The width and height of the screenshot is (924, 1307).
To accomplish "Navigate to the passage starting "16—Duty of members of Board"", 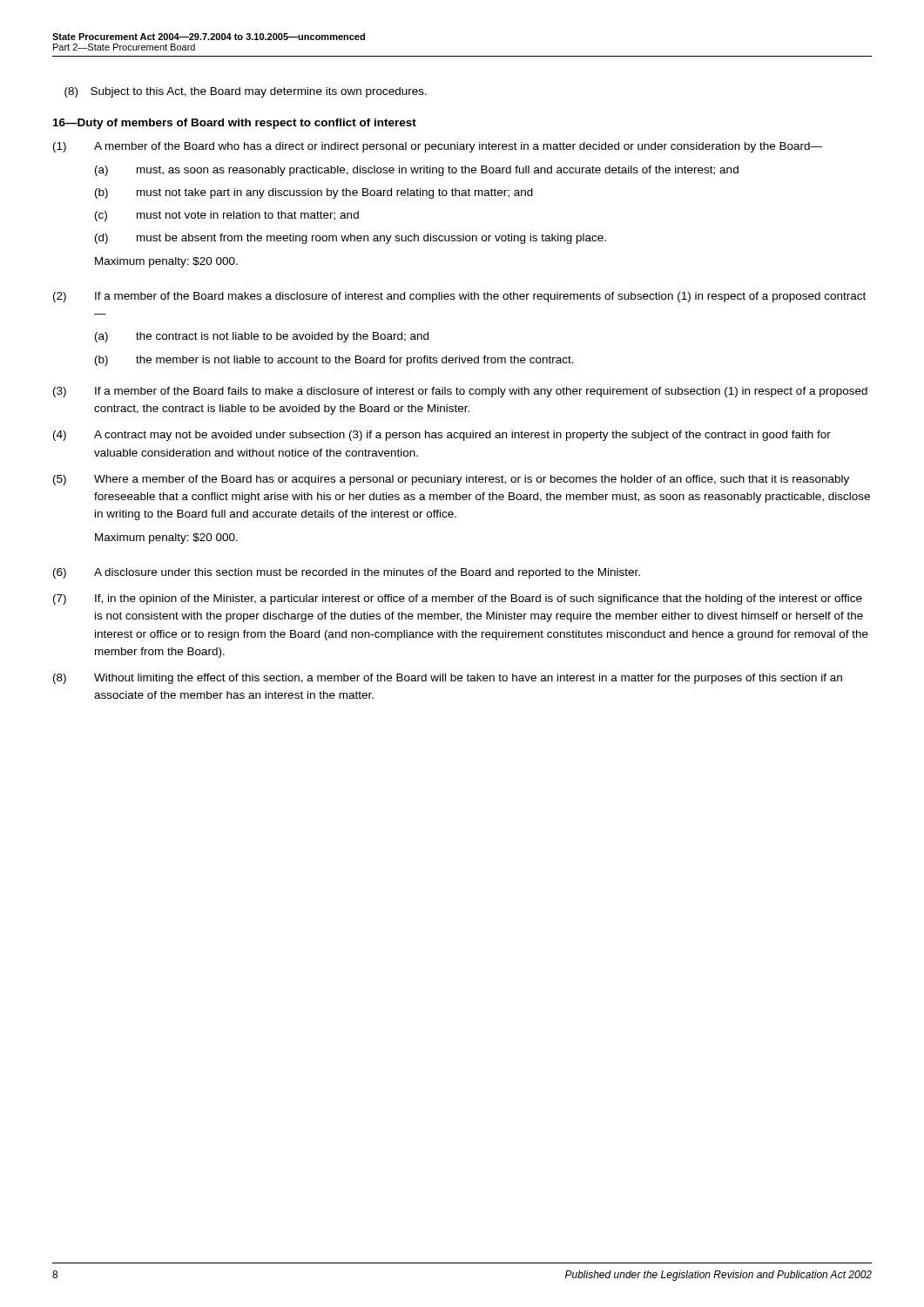I will point(234,123).
